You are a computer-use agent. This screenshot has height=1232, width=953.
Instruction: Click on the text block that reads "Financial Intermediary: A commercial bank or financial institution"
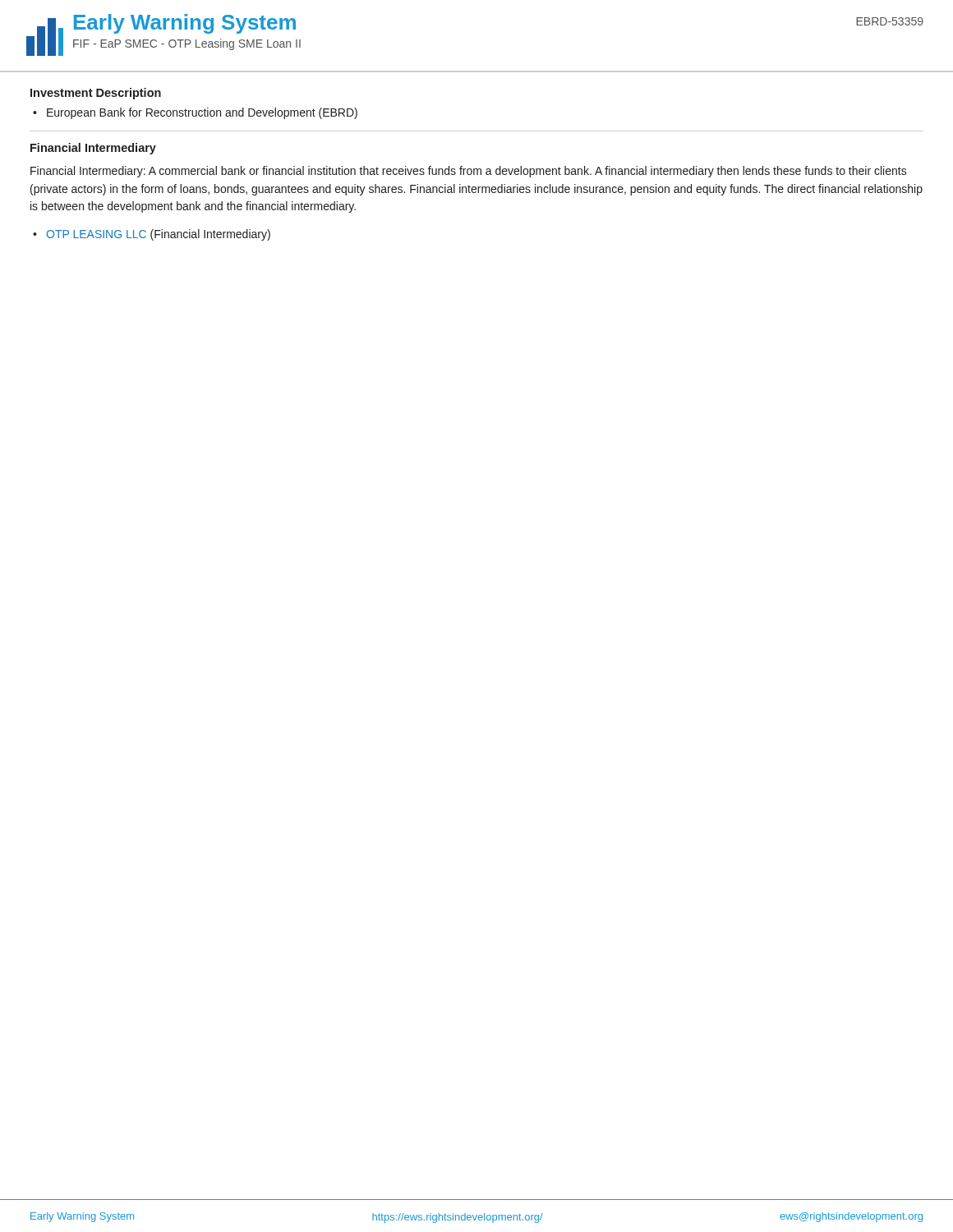(476, 189)
